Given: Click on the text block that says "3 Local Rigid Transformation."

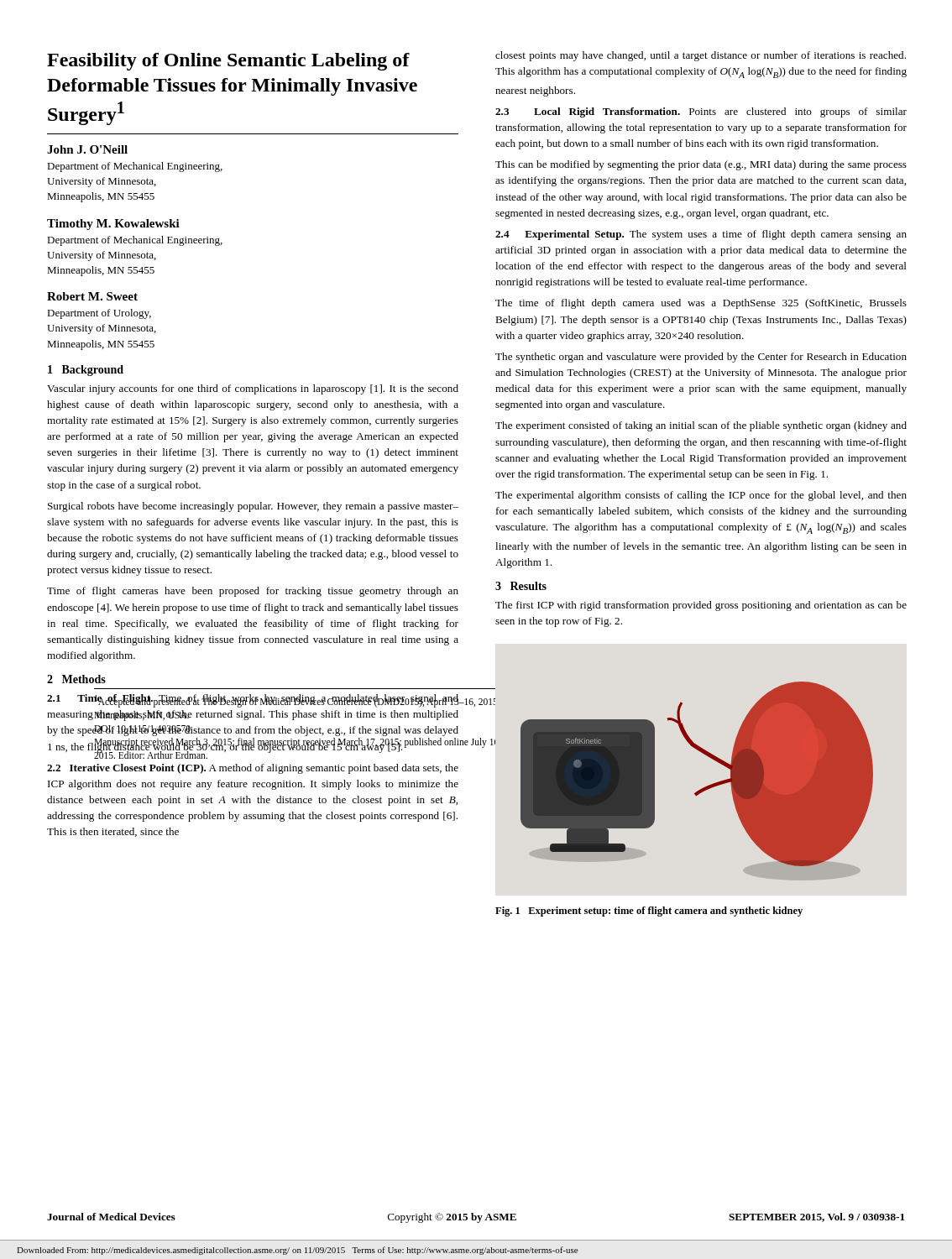Looking at the screenshot, I should click(701, 127).
